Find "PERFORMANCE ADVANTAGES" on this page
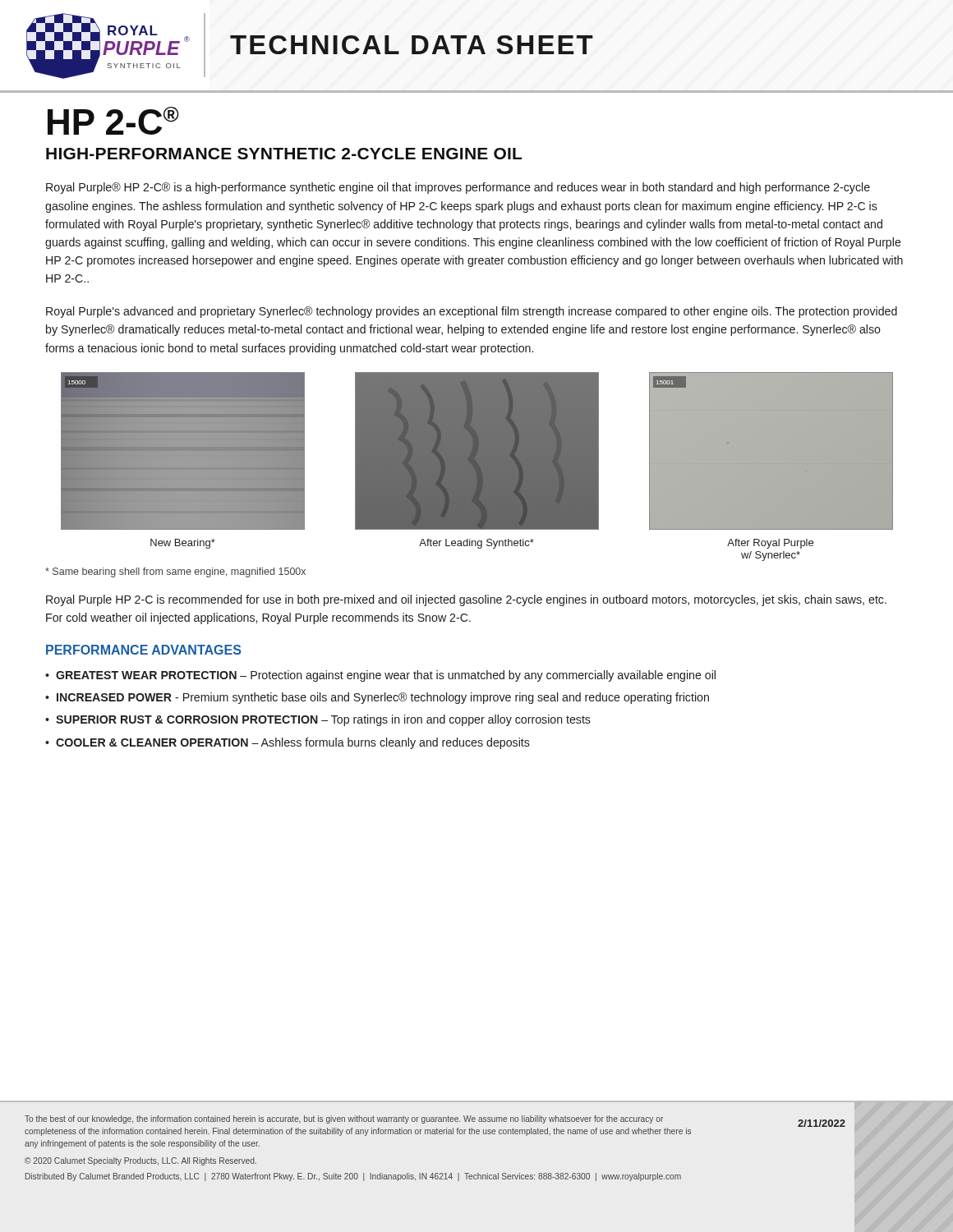The width and height of the screenshot is (953, 1232). [x=143, y=650]
